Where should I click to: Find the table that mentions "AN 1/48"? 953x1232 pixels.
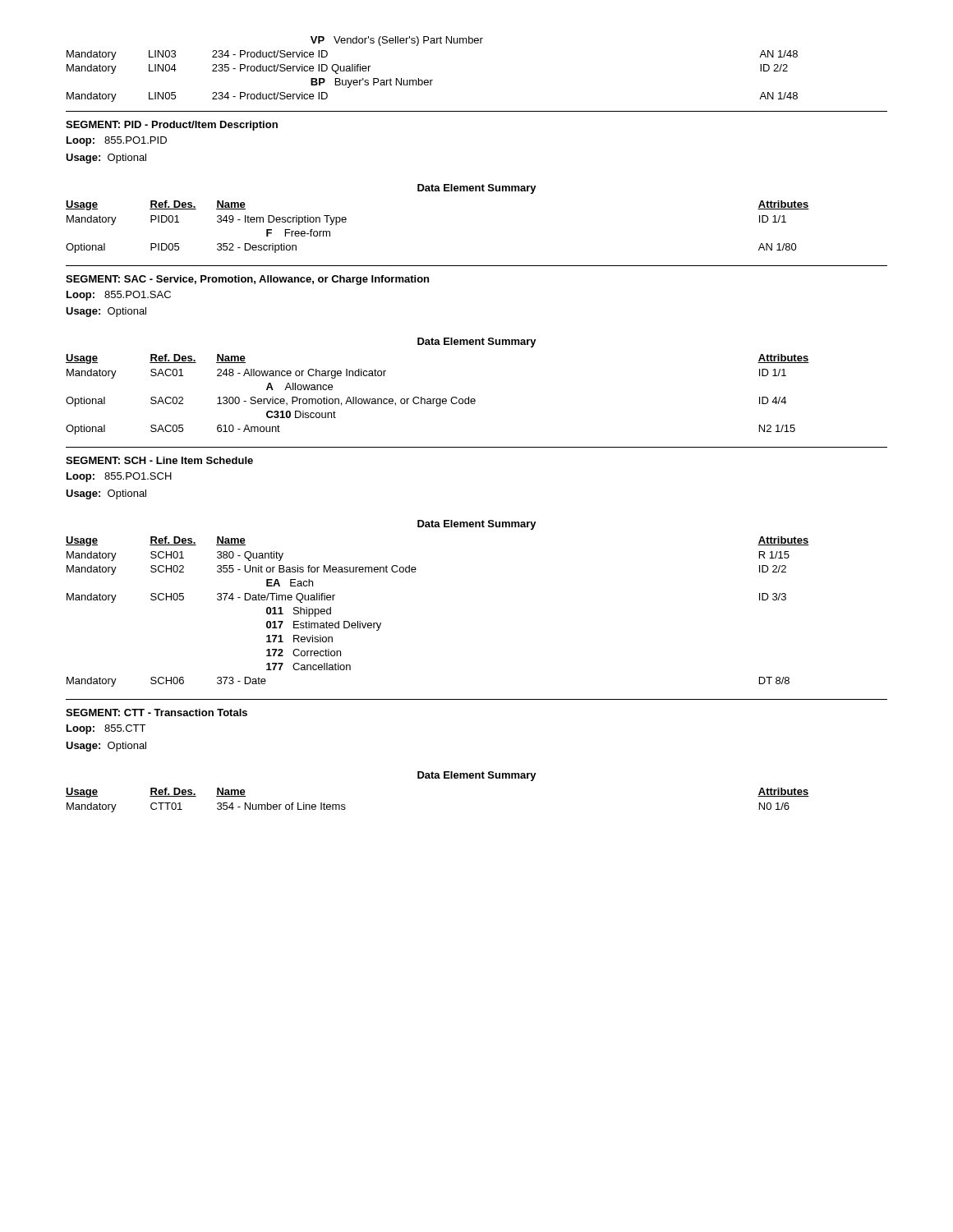click(476, 68)
